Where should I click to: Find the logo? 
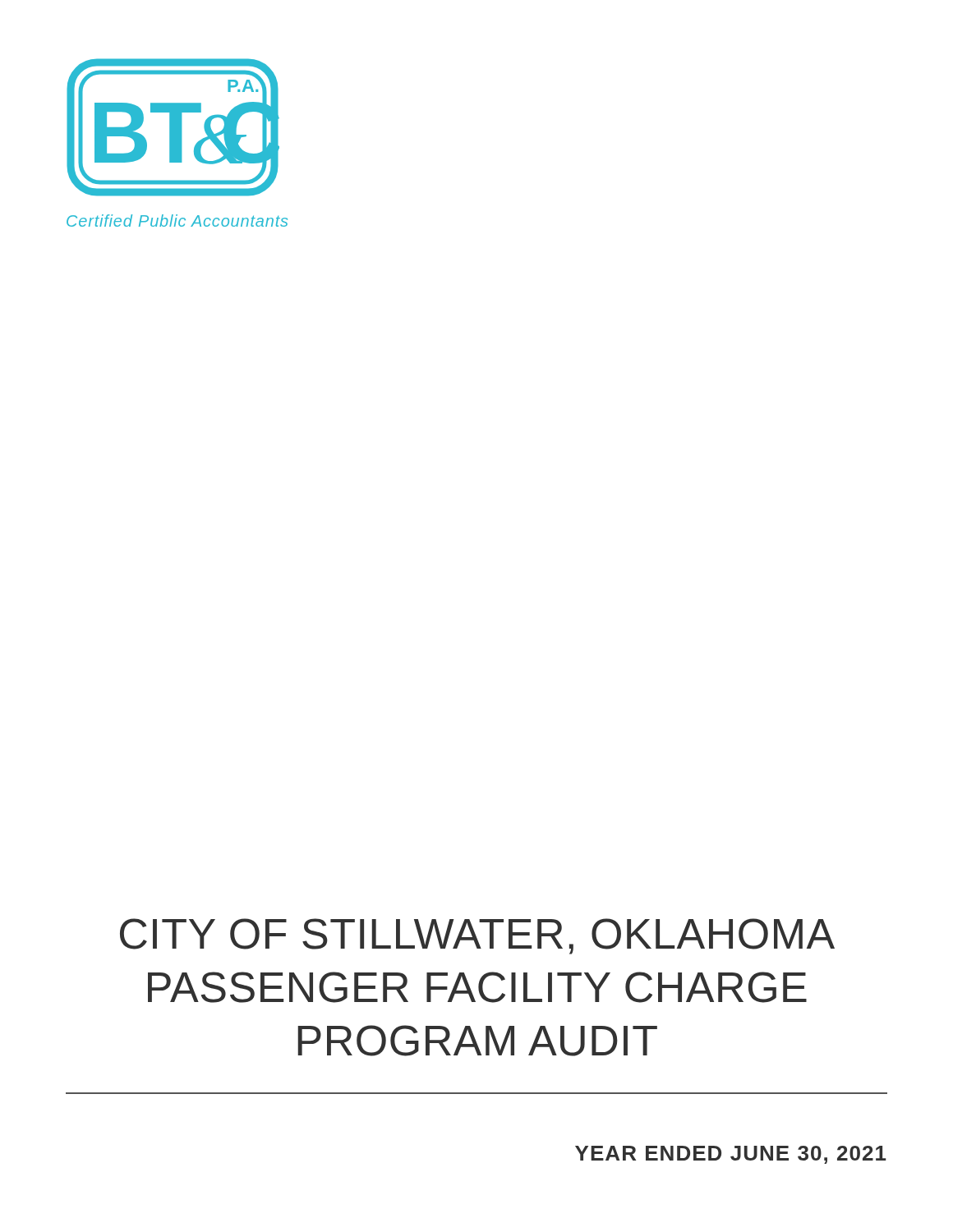pyautogui.click(x=177, y=144)
